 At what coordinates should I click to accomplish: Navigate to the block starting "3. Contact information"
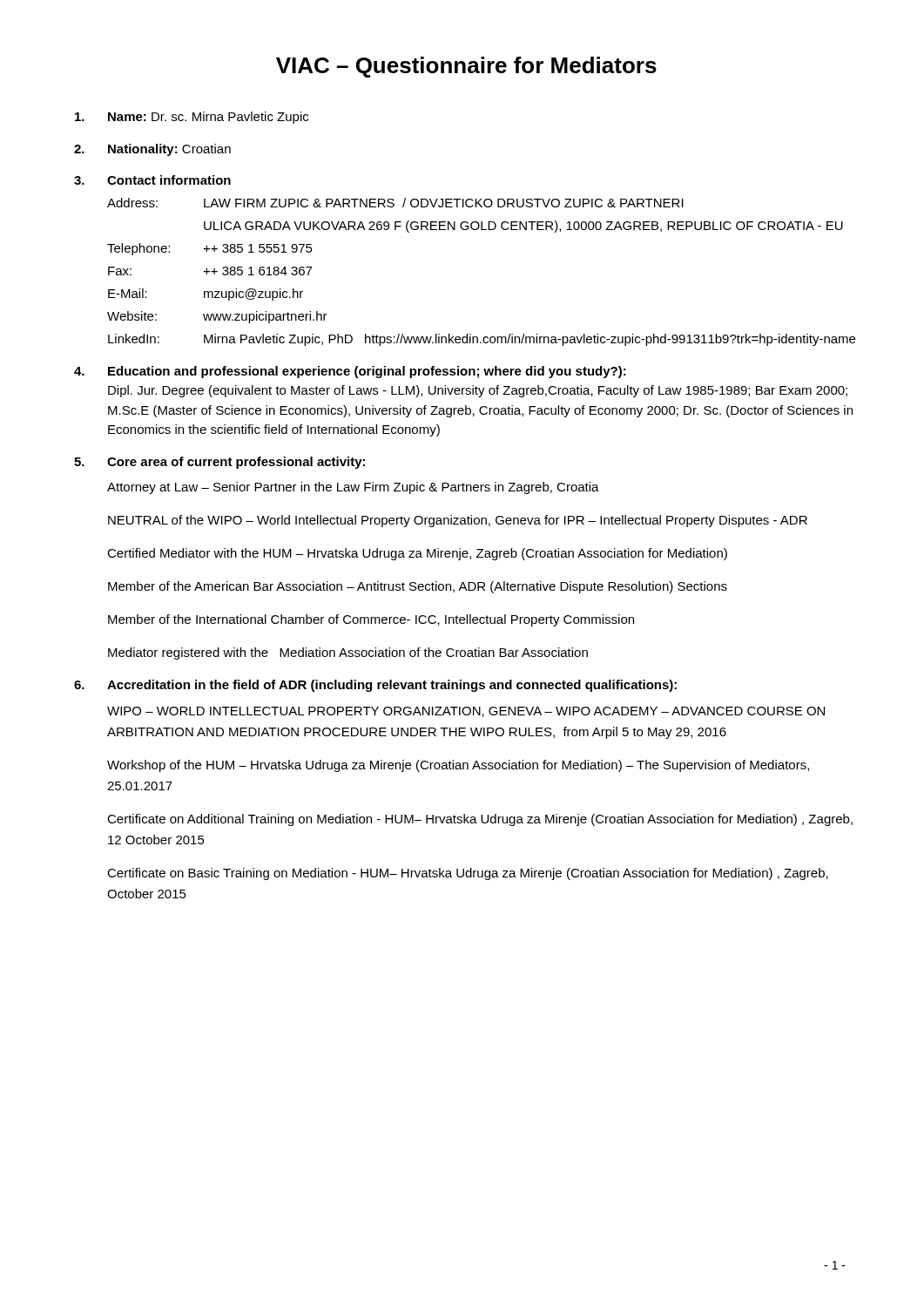click(x=152, y=180)
